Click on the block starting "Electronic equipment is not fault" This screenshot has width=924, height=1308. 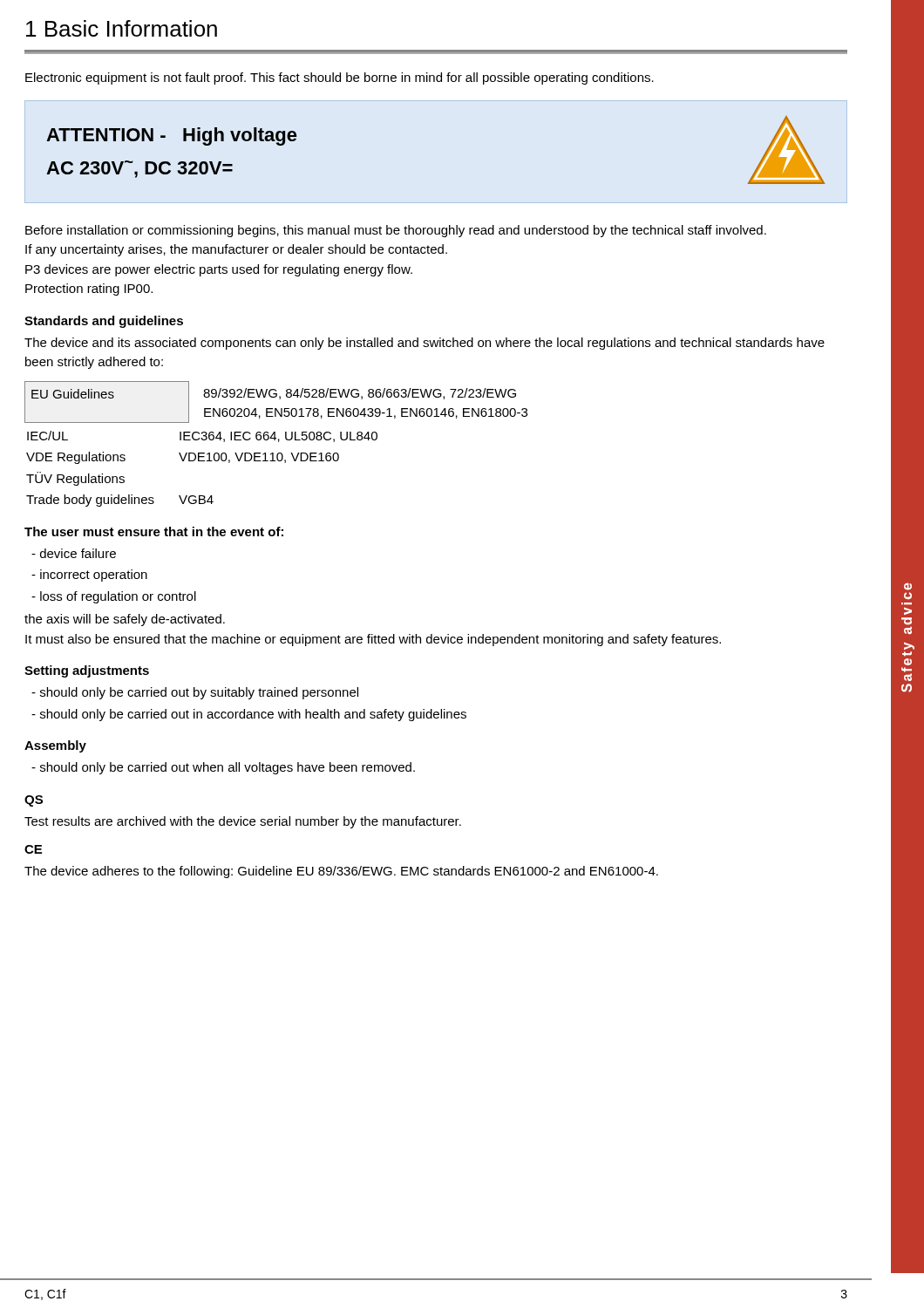pyautogui.click(x=339, y=77)
